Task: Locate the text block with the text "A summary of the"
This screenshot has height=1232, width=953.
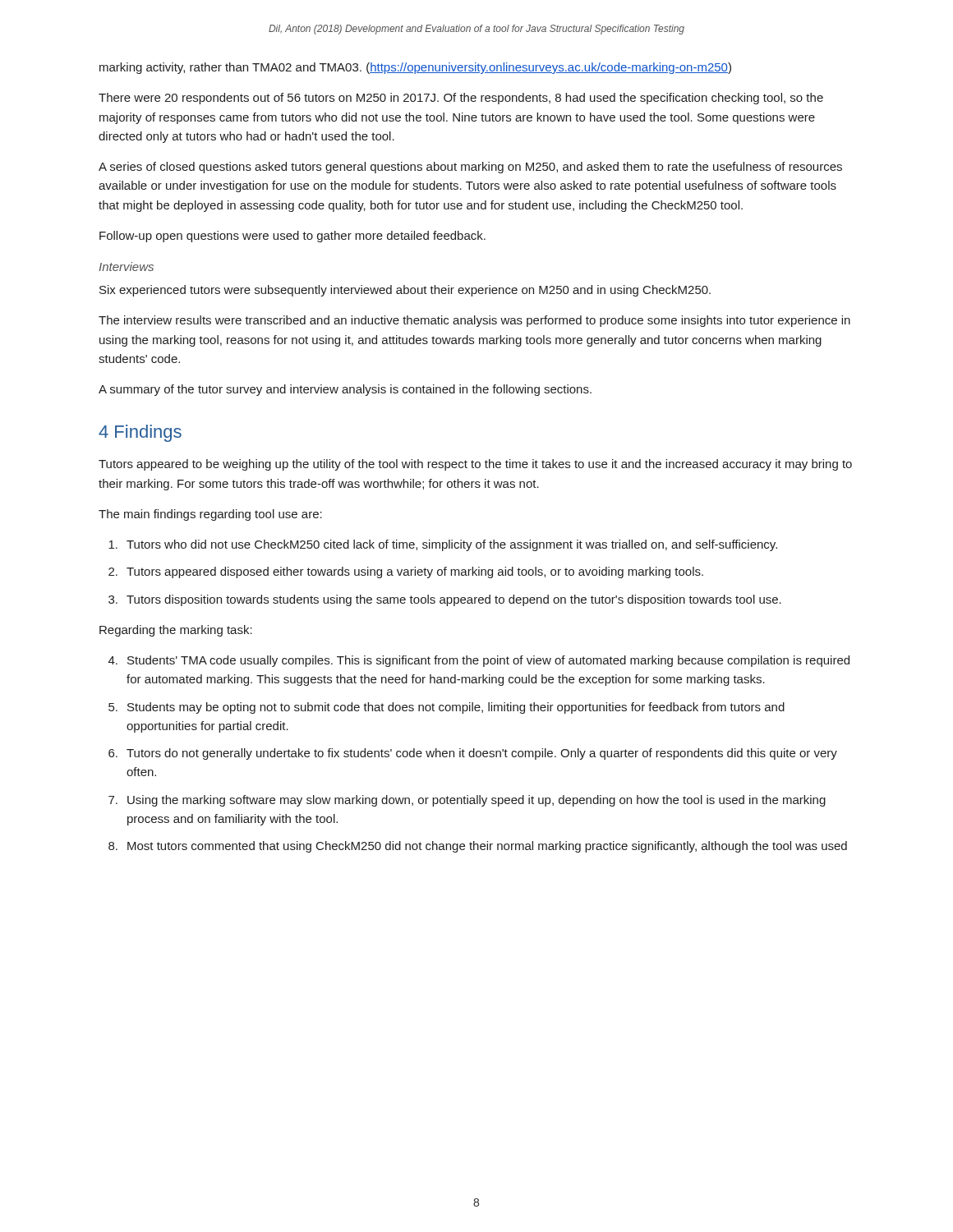Action: pos(476,389)
